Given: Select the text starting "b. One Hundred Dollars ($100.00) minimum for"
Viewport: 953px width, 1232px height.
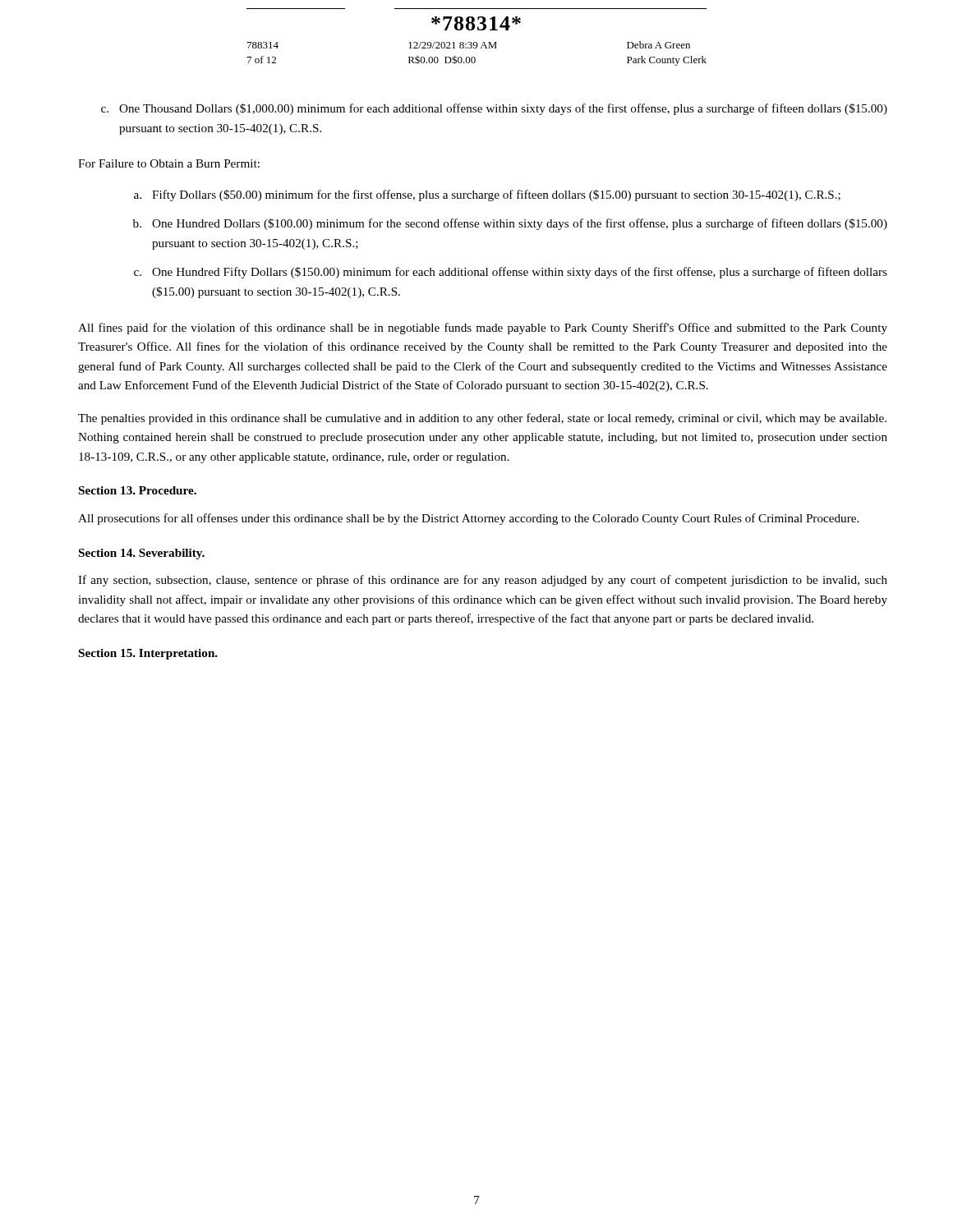Looking at the screenshot, I should coord(499,233).
